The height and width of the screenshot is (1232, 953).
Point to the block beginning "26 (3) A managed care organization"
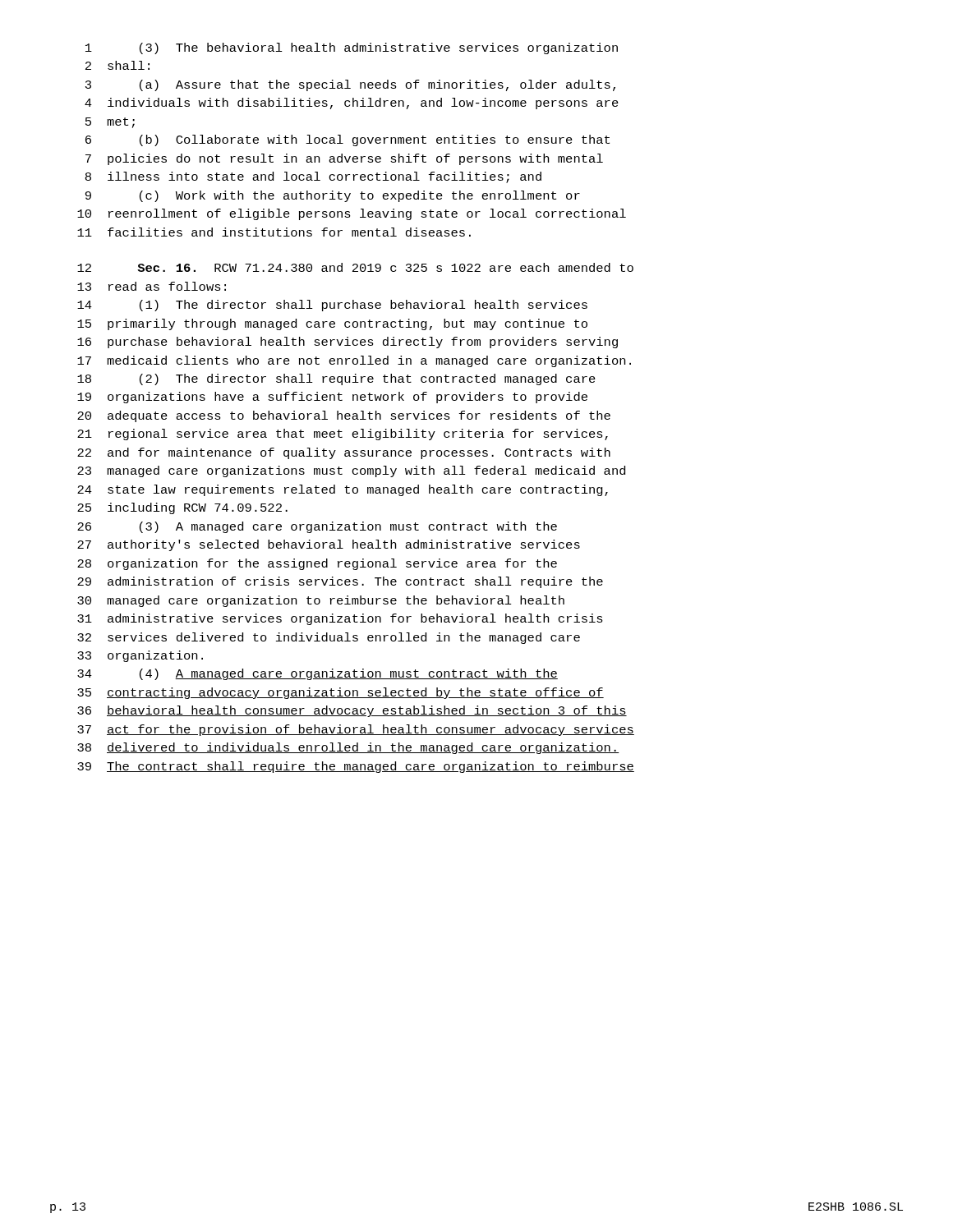pyautogui.click(x=476, y=592)
